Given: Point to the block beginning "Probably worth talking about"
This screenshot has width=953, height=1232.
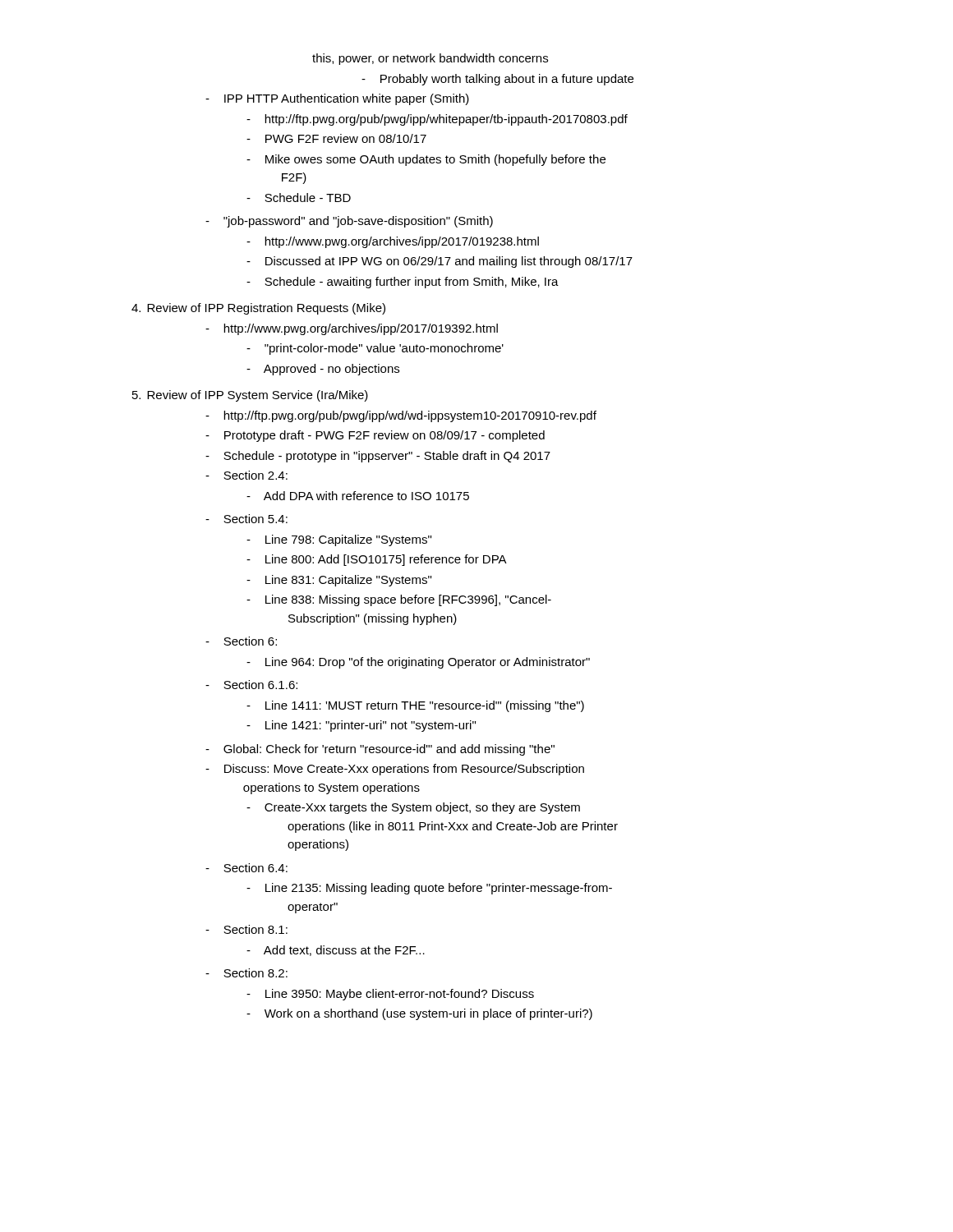Looking at the screenshot, I should [498, 78].
